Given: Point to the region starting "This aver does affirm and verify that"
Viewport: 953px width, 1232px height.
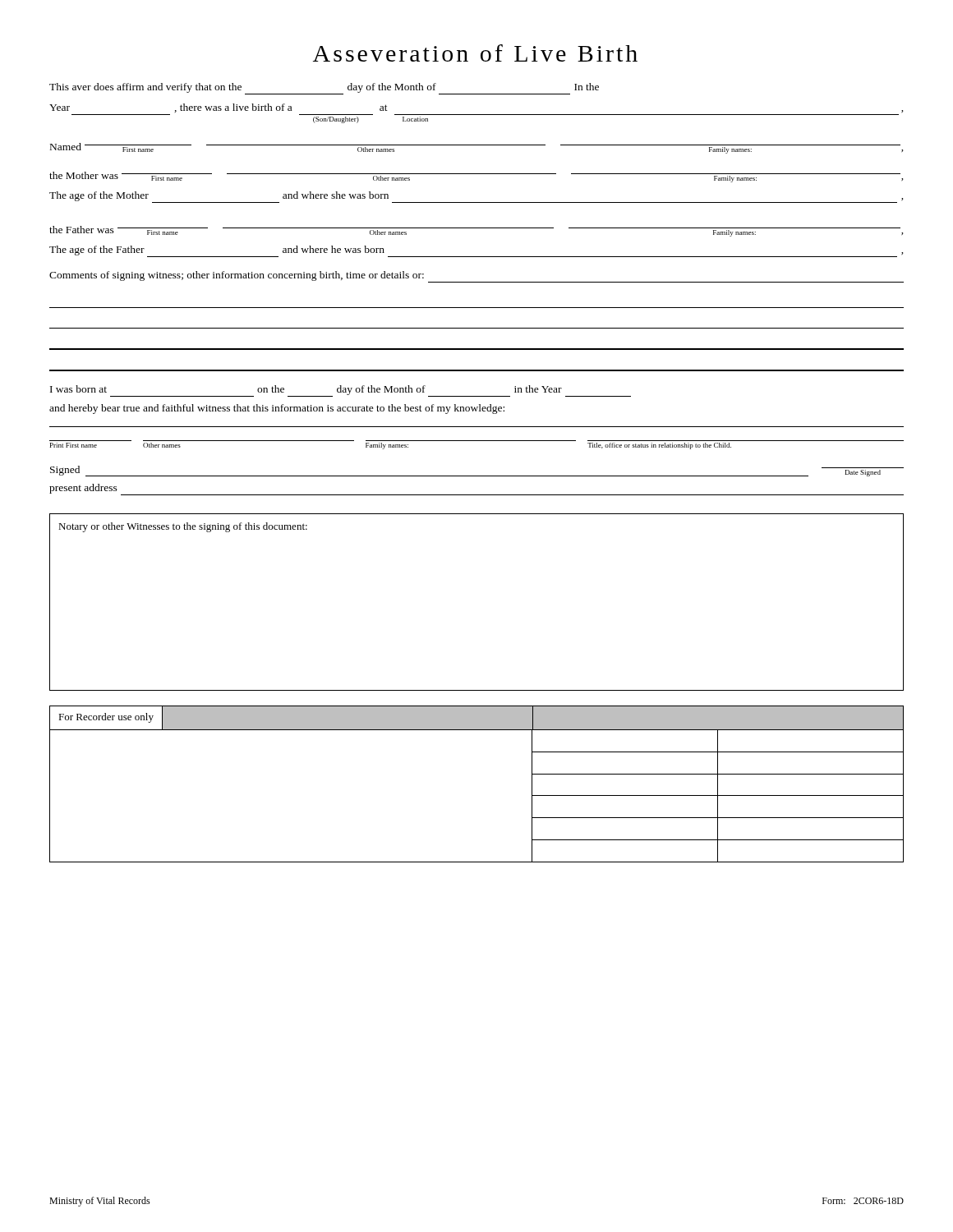Looking at the screenshot, I should pyautogui.click(x=324, y=87).
